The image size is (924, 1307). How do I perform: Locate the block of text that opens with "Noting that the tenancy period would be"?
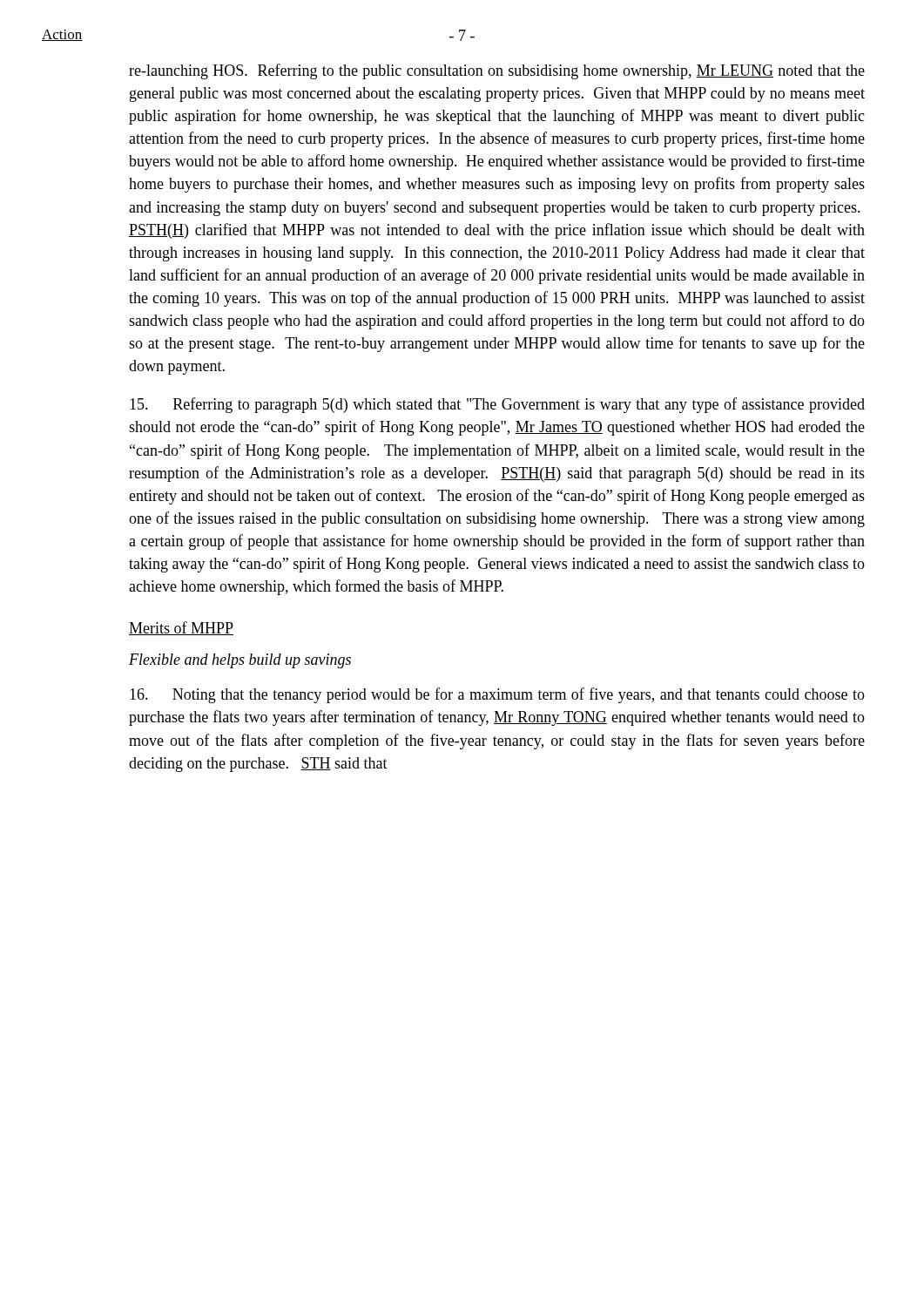pos(497,729)
